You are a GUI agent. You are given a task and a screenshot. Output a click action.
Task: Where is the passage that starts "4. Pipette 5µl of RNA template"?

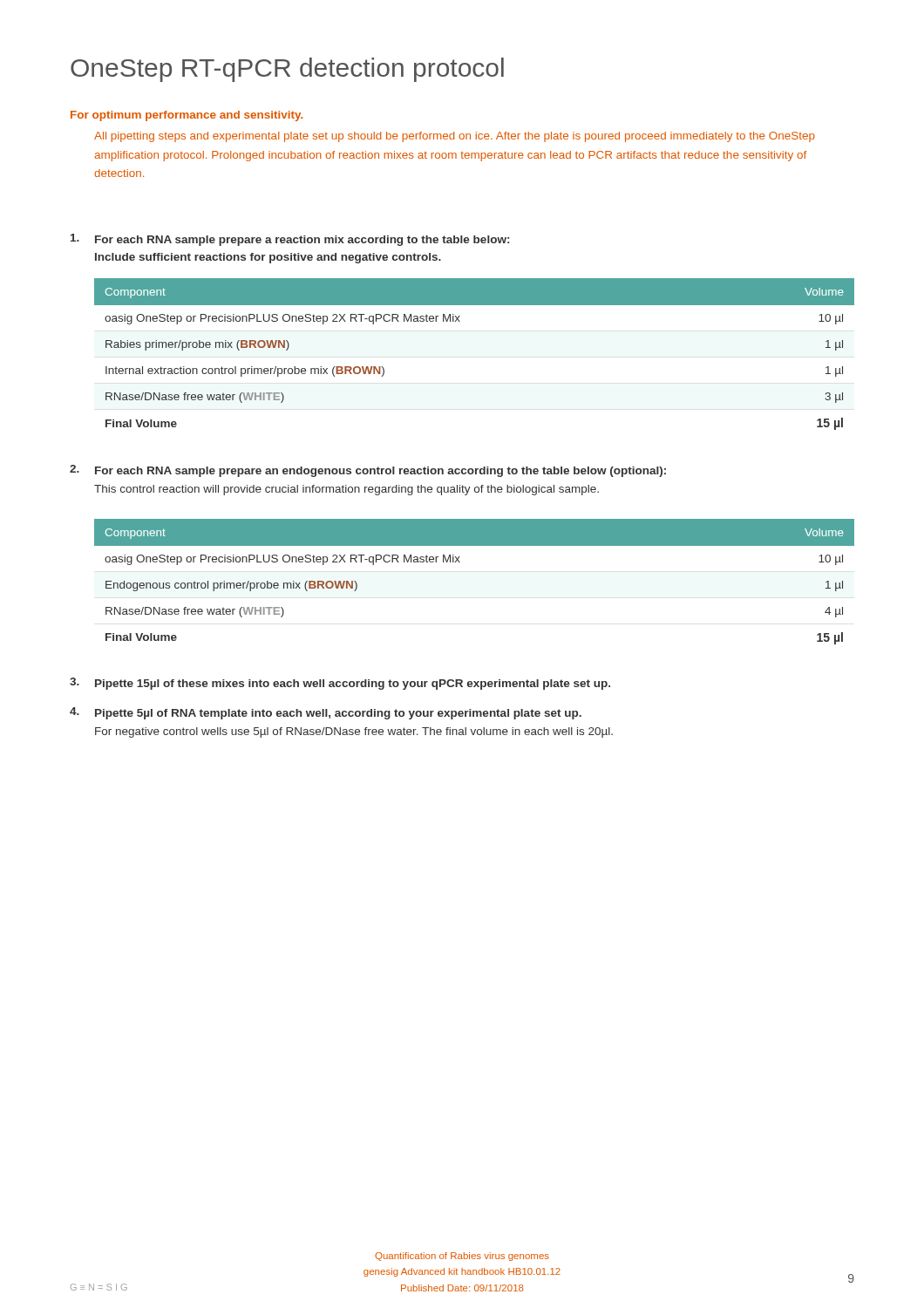pos(462,723)
